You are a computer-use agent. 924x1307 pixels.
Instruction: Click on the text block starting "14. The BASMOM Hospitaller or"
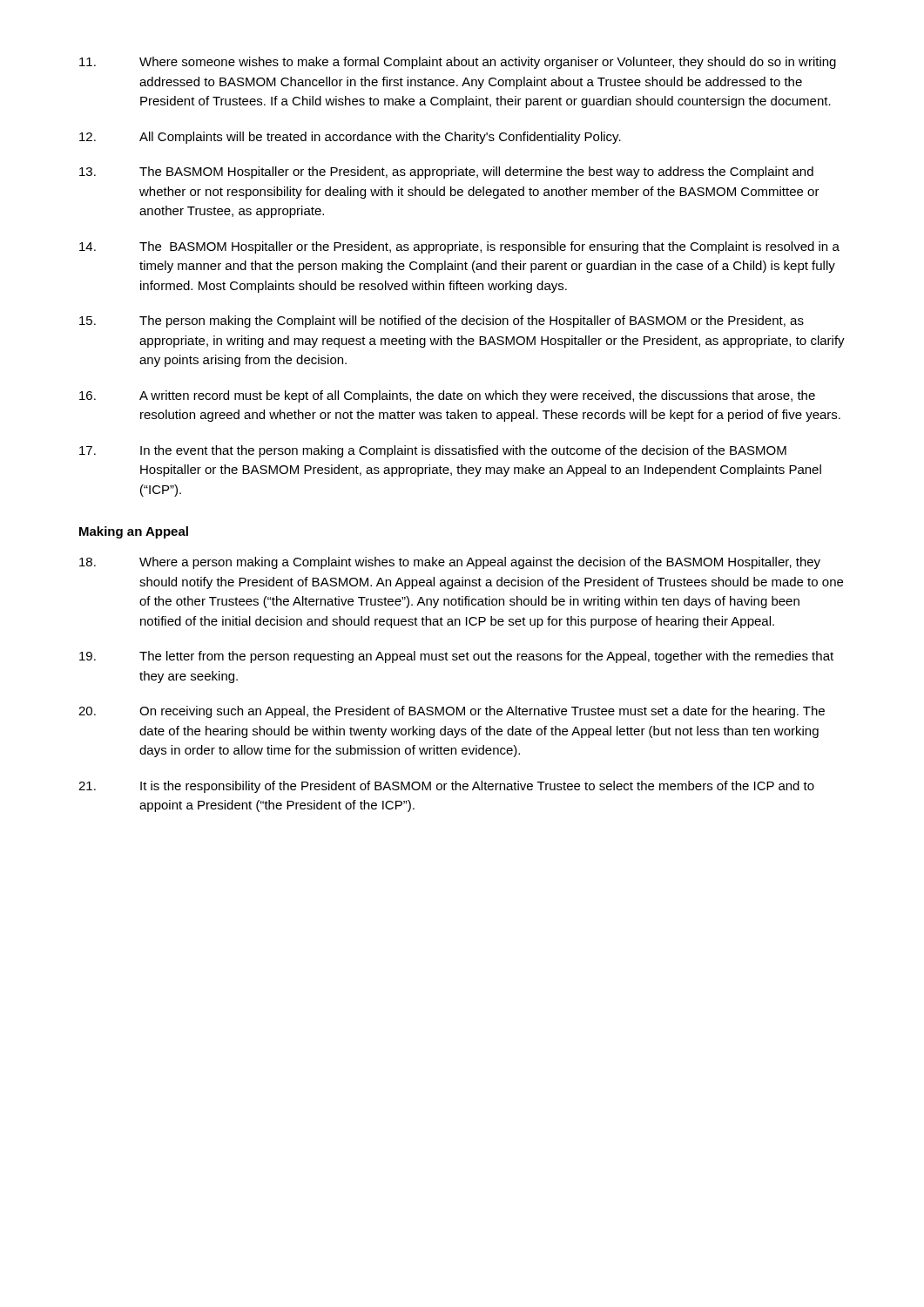462,266
